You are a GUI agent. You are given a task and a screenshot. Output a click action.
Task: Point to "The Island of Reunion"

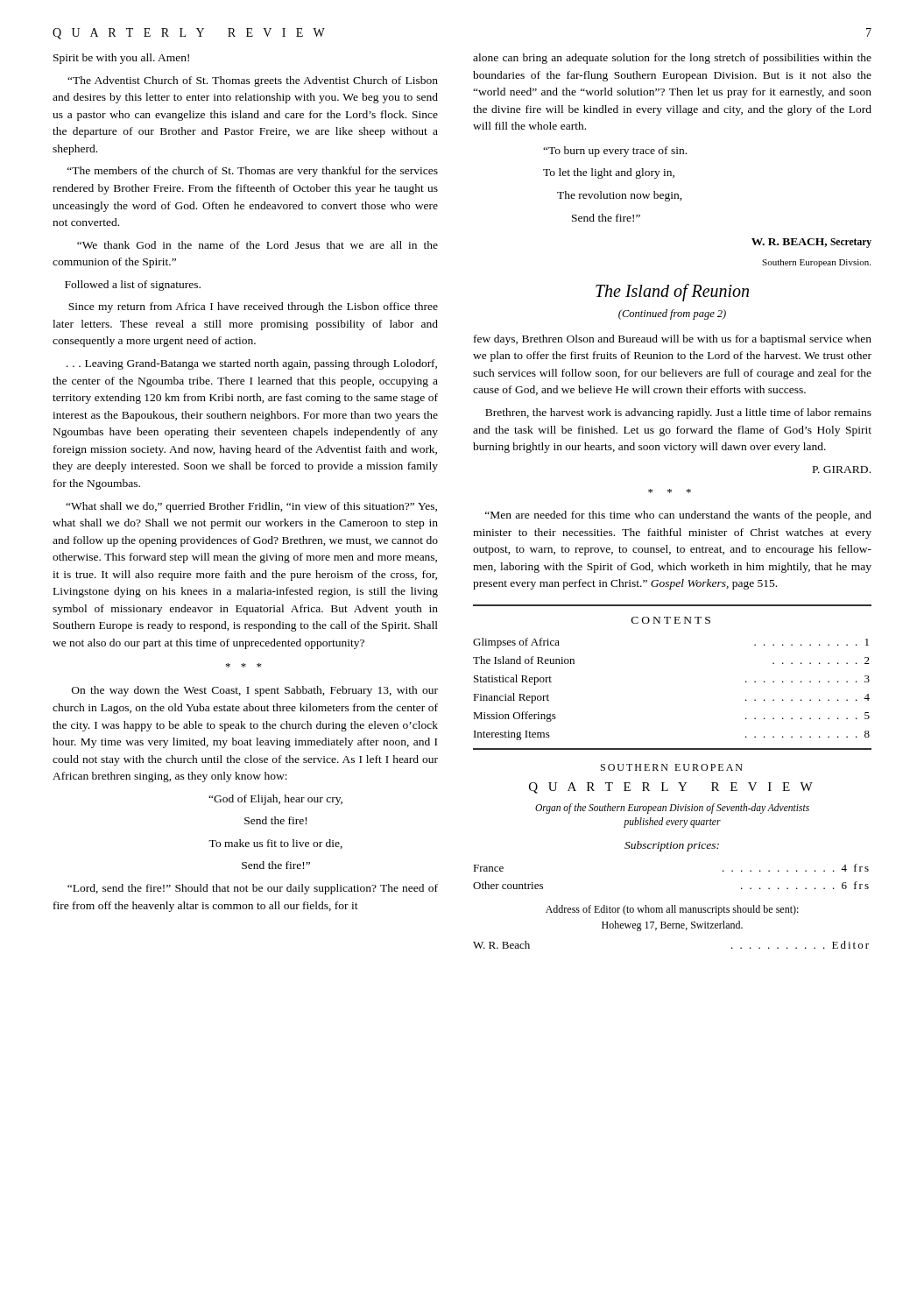[x=672, y=290]
